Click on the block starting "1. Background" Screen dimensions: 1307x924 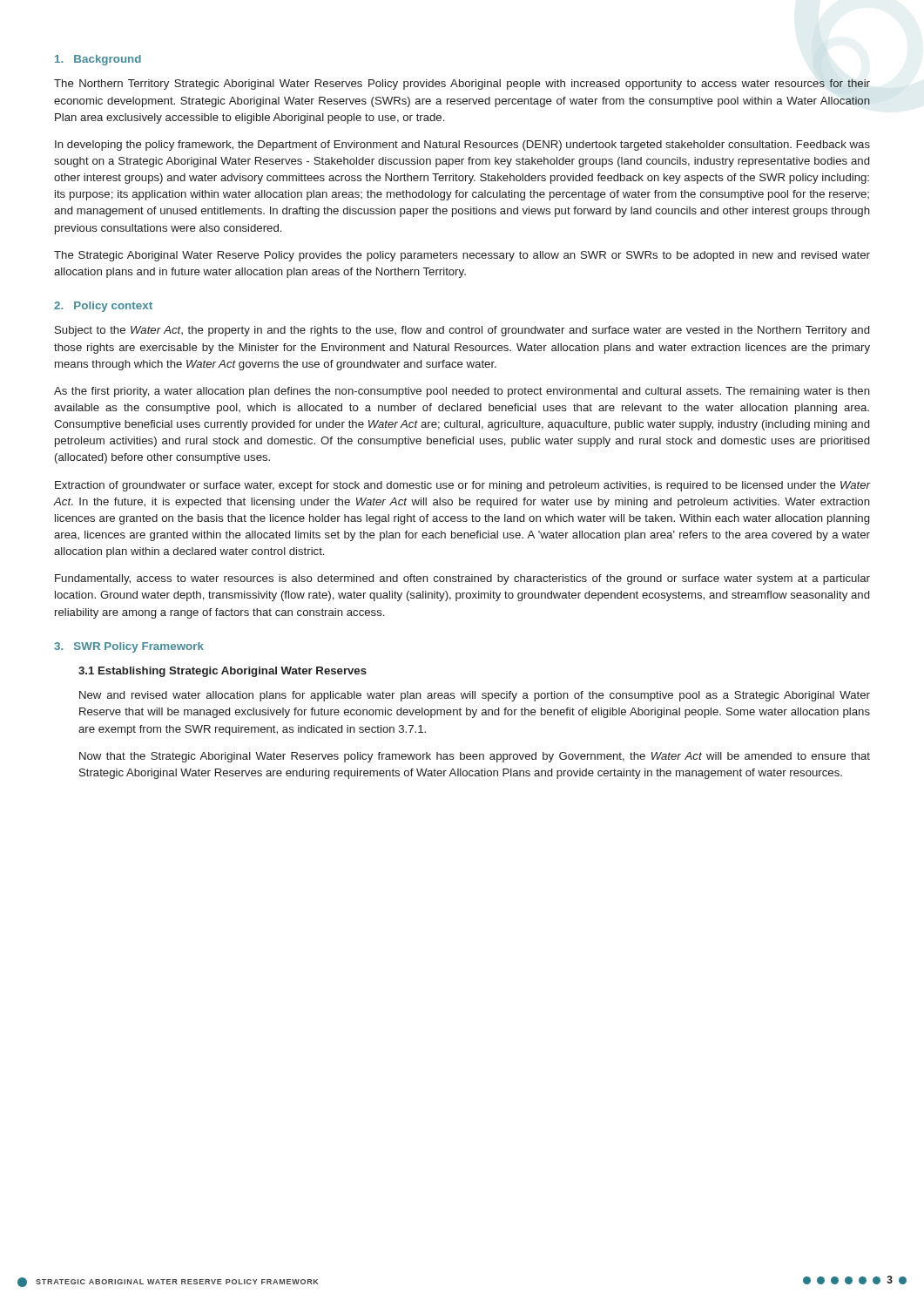tap(98, 59)
